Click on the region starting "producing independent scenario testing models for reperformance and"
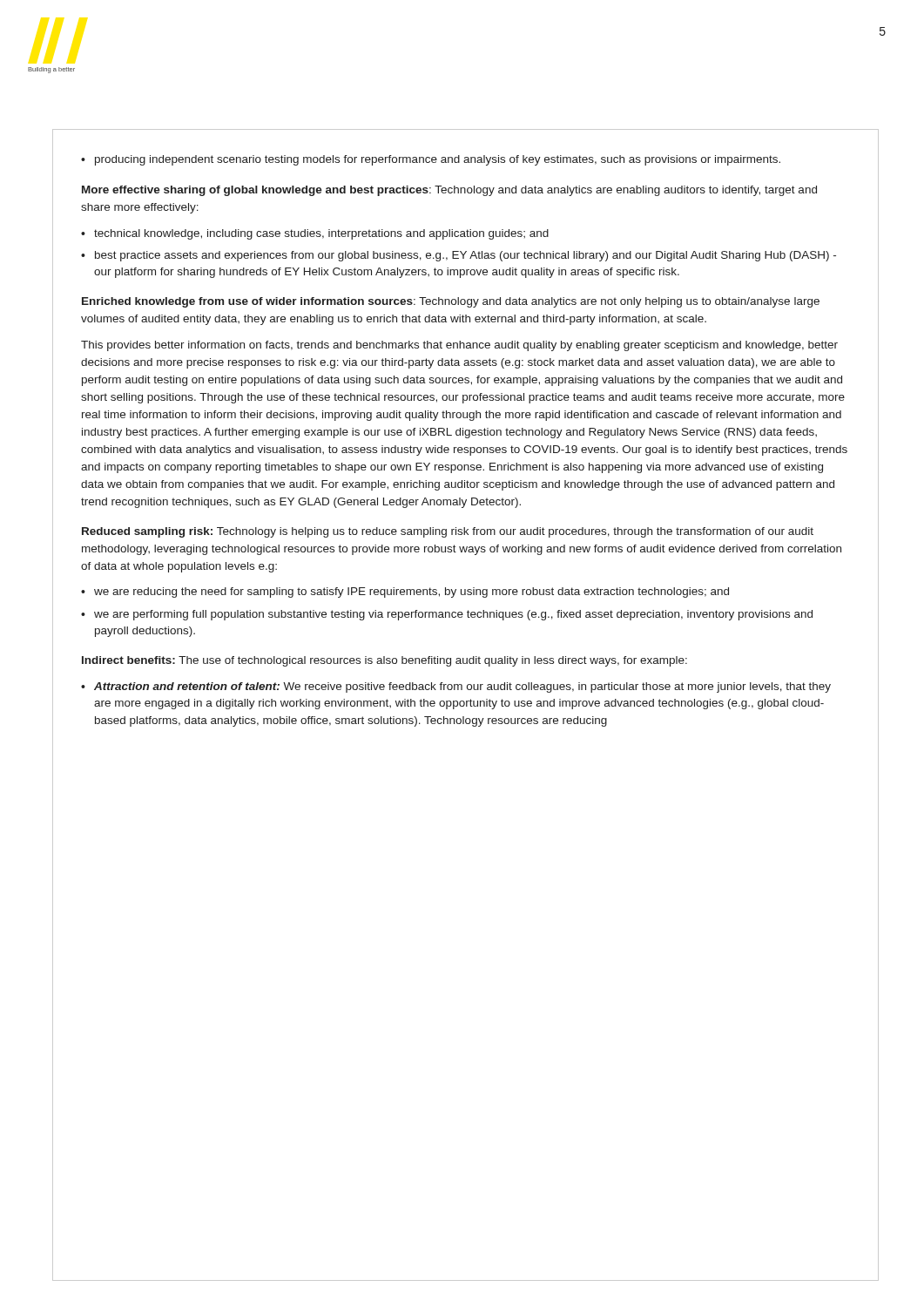 pos(466,160)
